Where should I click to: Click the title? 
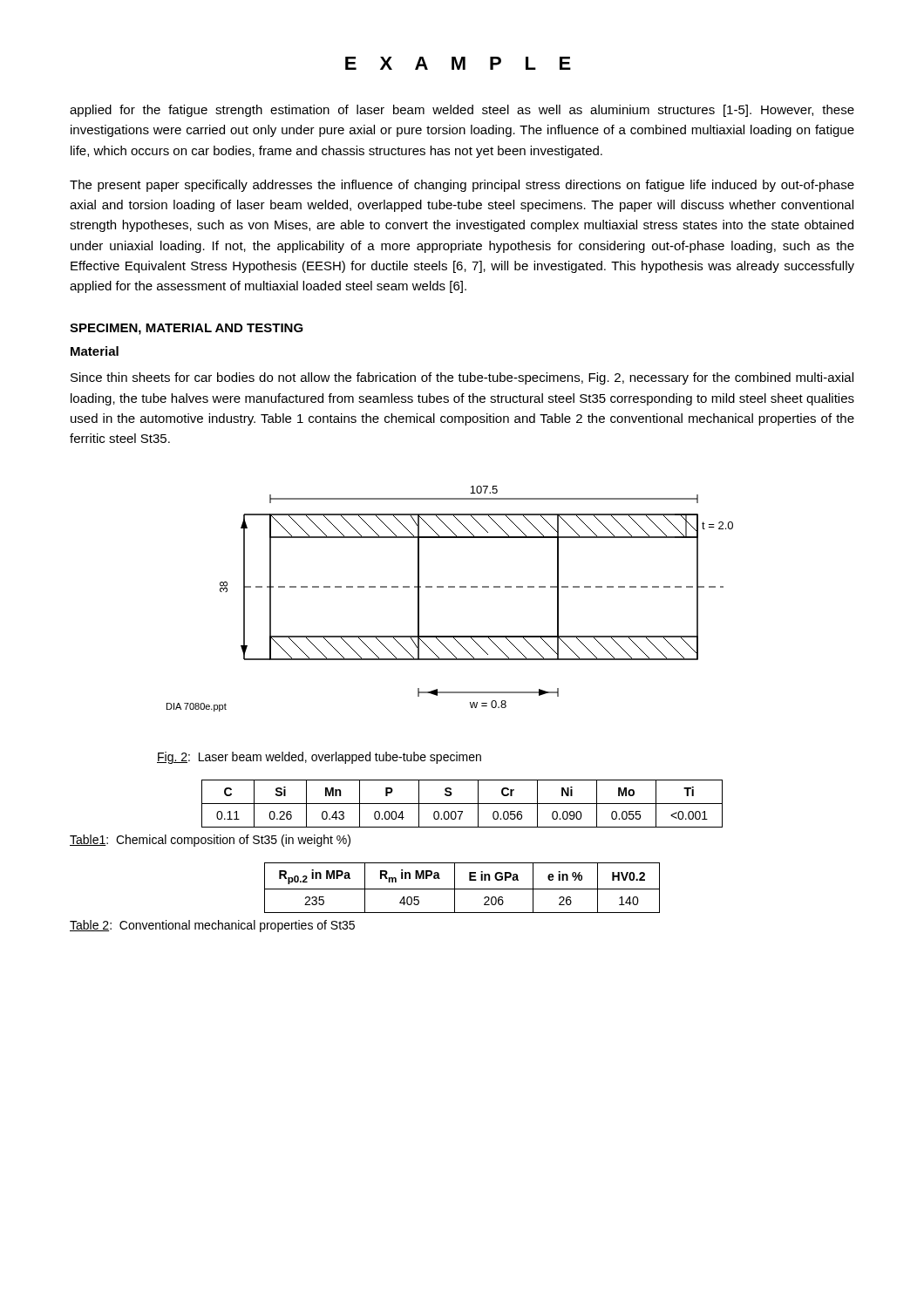[462, 63]
